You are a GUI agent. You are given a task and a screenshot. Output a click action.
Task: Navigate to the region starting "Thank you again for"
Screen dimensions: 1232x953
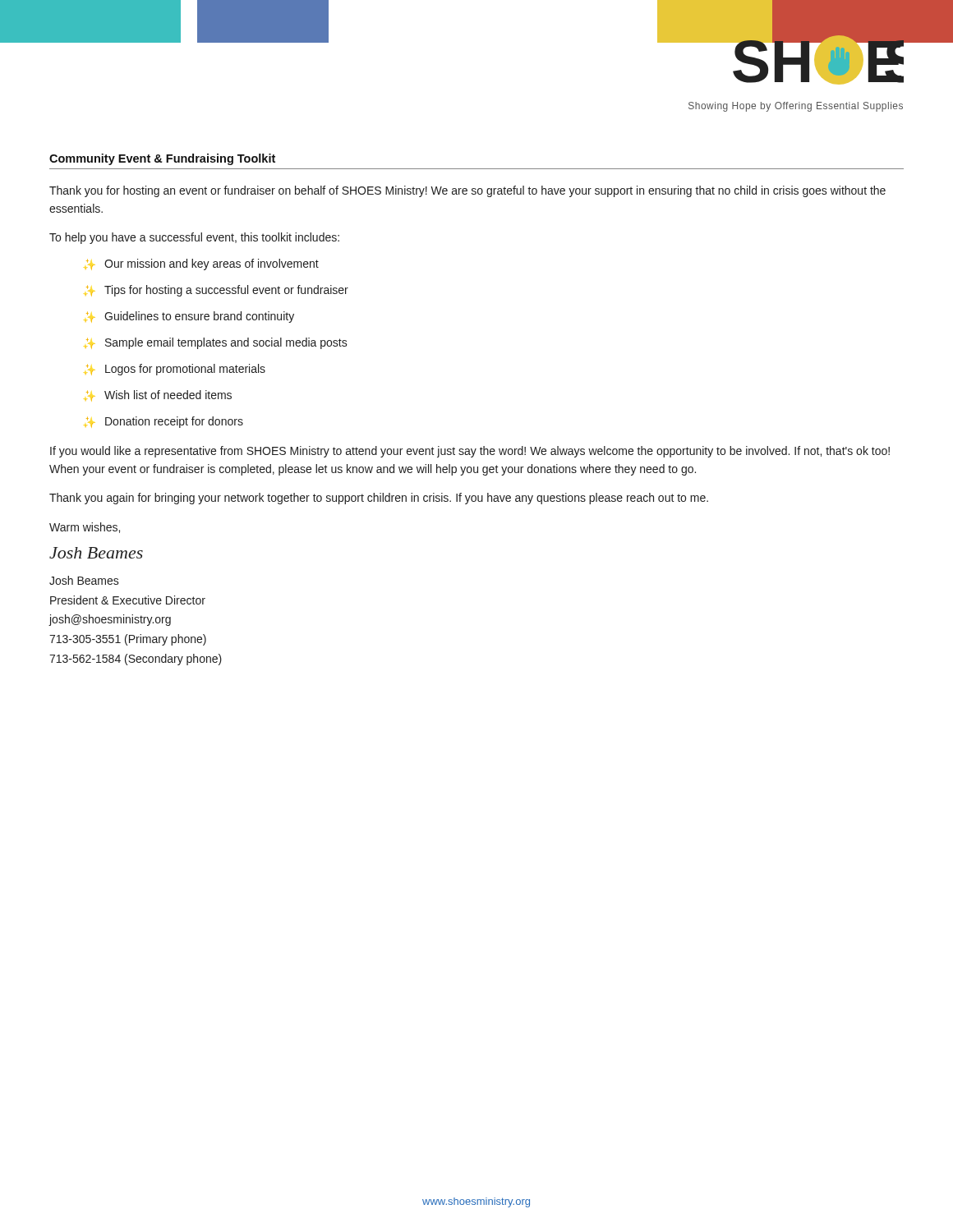coord(379,498)
